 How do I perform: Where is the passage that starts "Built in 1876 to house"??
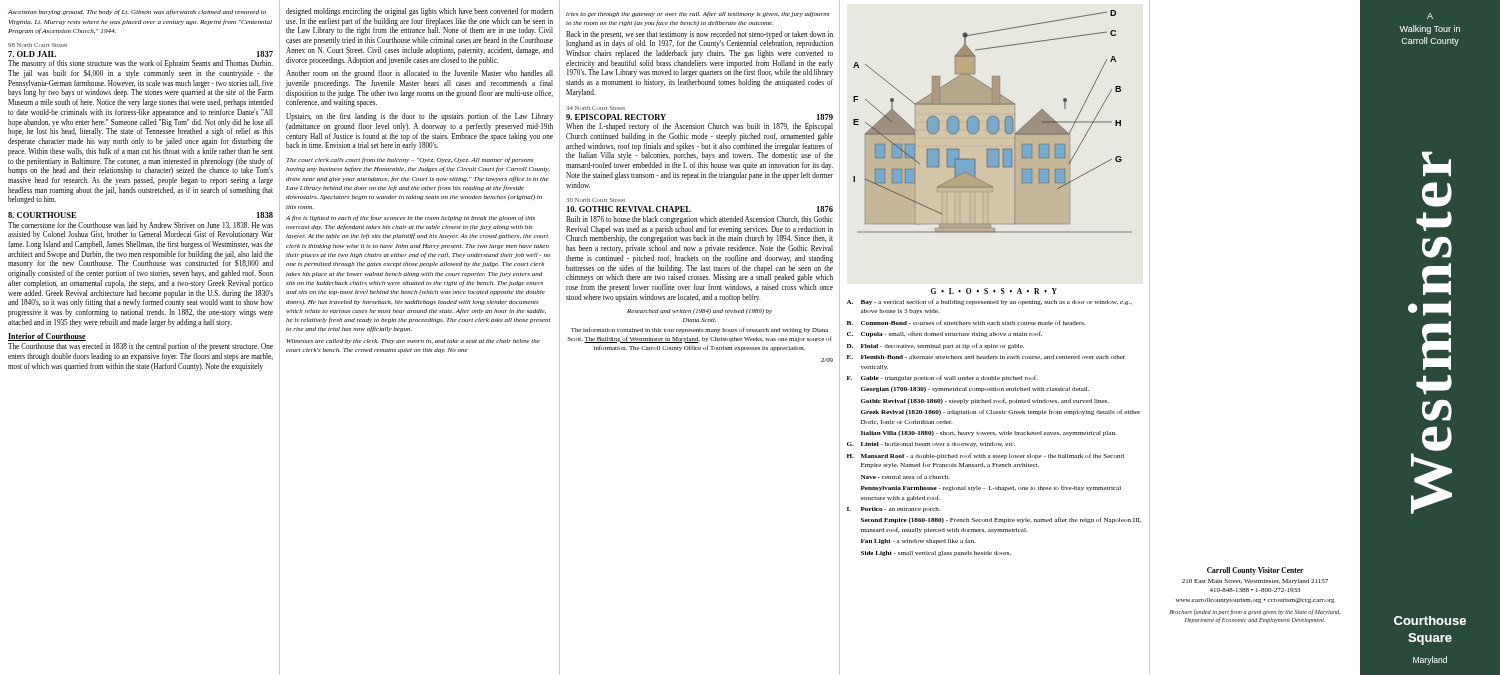click(x=699, y=260)
